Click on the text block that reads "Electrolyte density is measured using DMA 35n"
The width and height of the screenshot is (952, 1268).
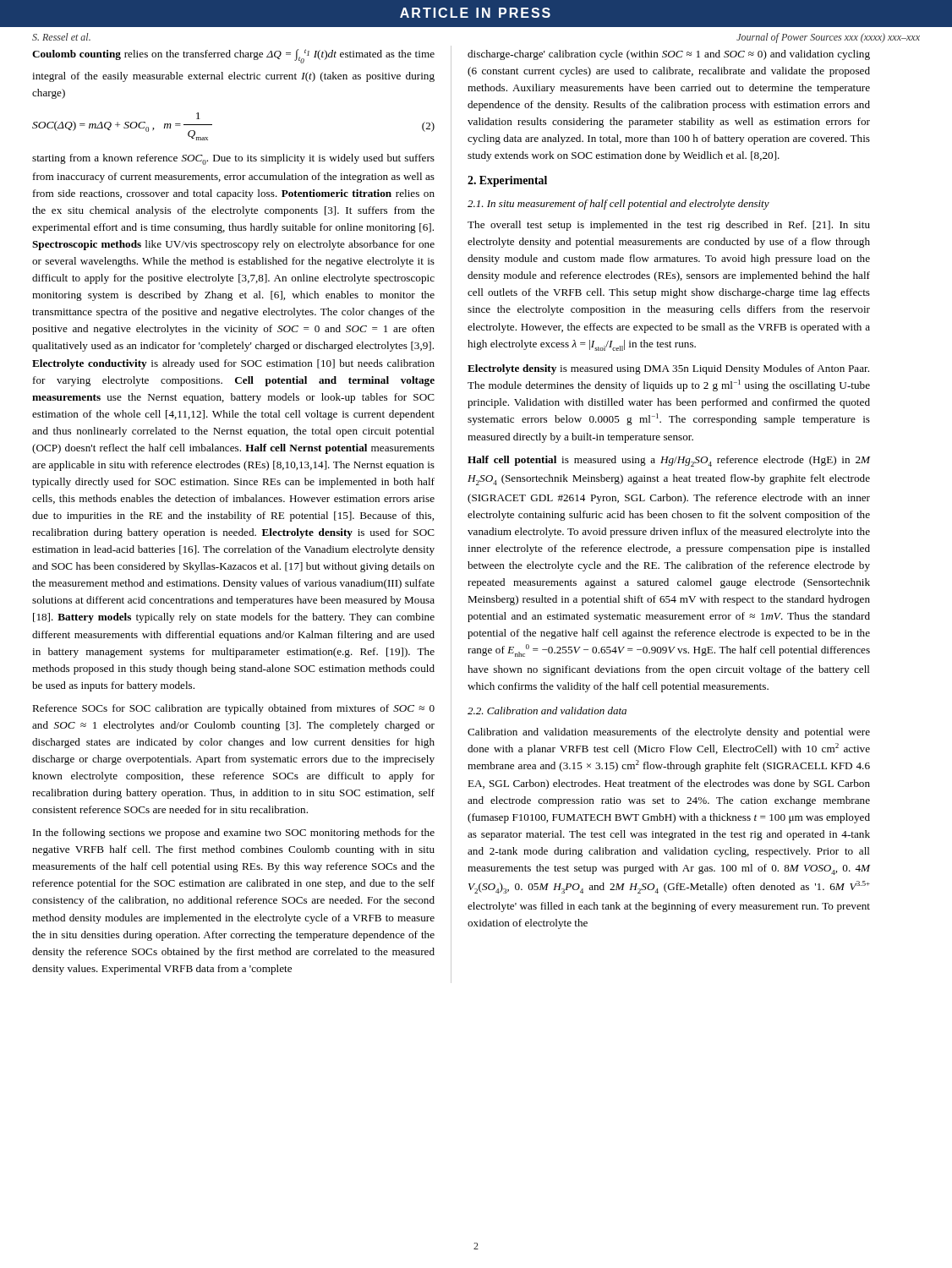[669, 402]
